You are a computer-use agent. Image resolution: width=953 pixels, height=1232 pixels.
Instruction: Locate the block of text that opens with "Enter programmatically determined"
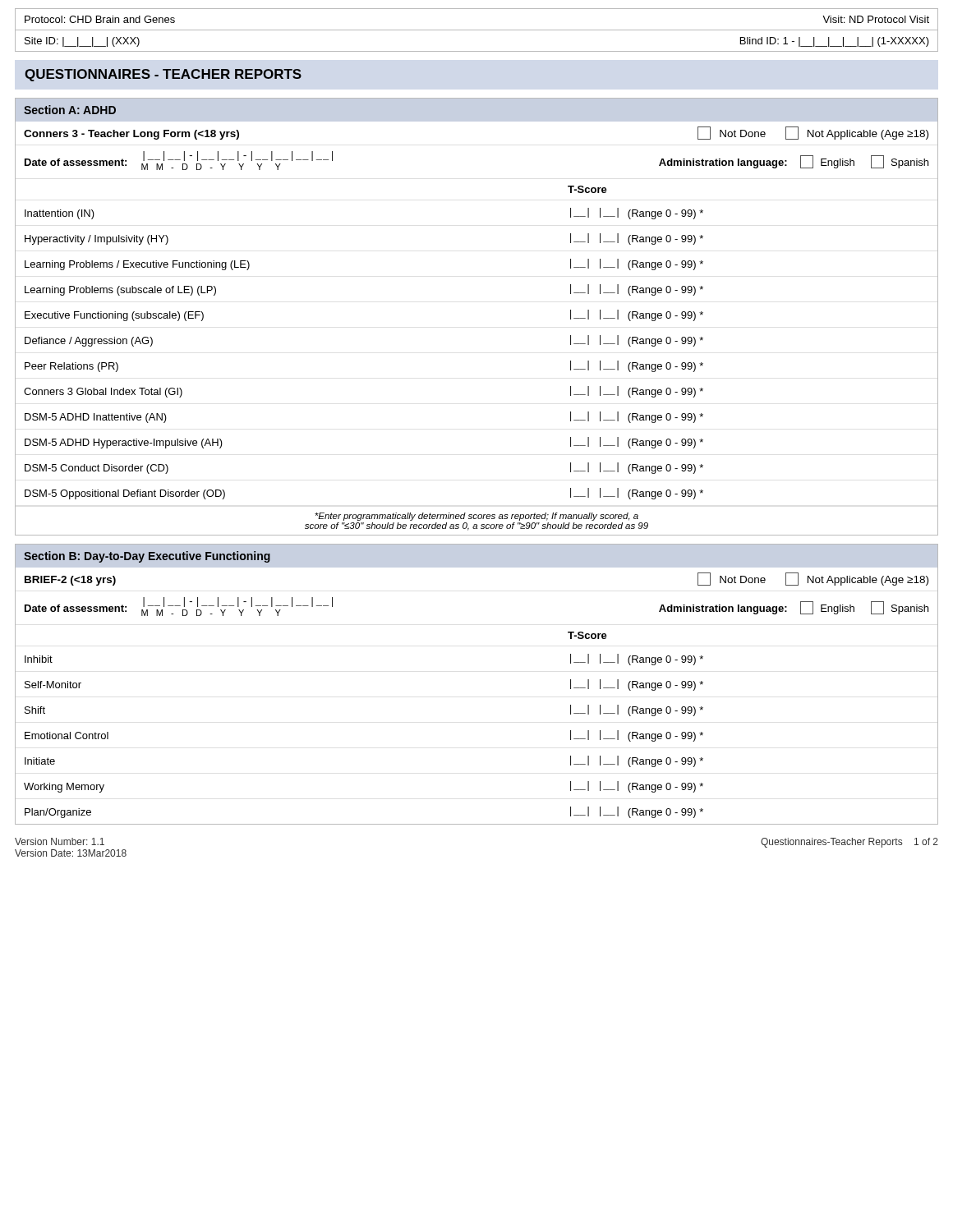click(476, 521)
